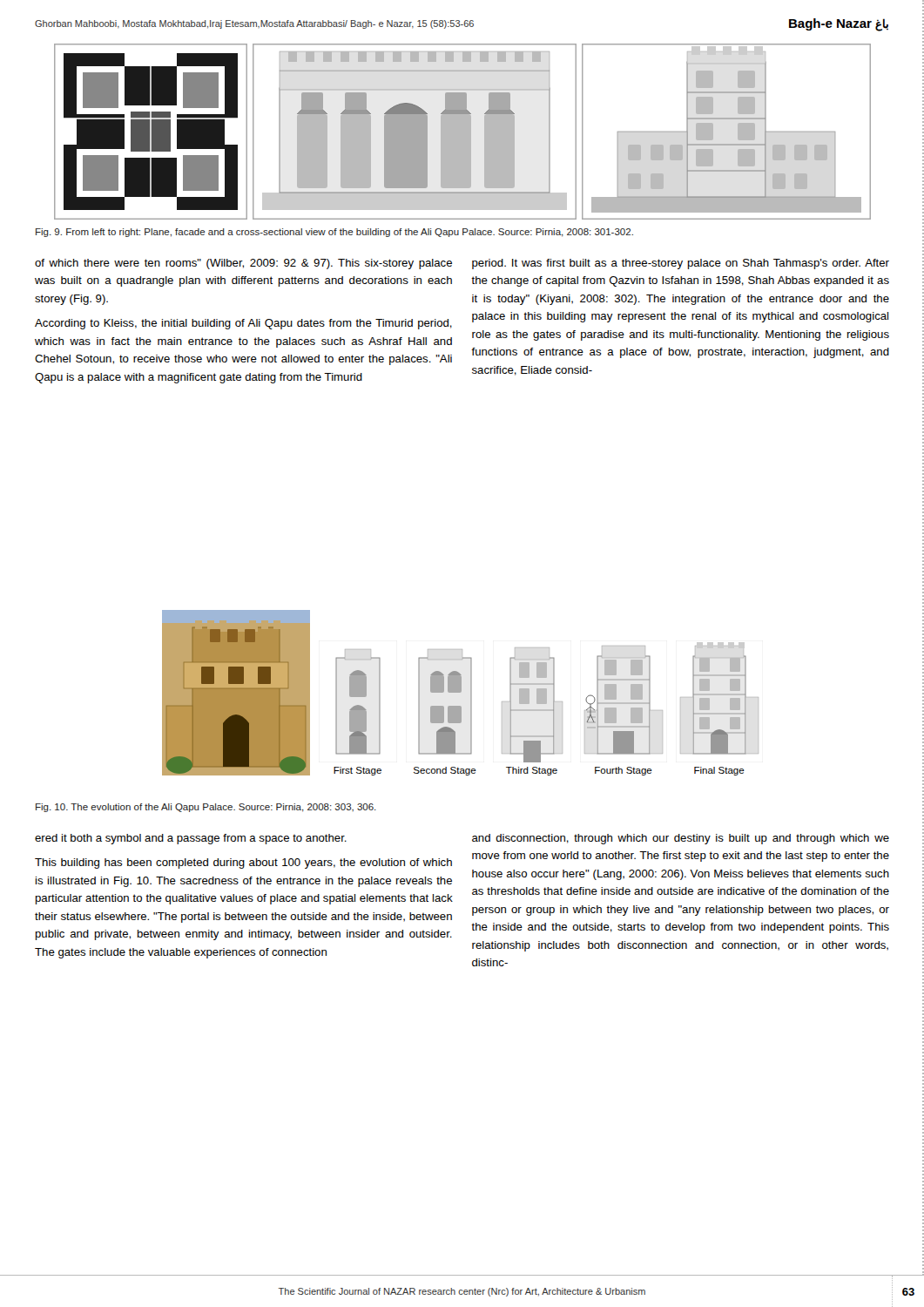Locate the element starting "period. It was first built as"
The width and height of the screenshot is (924, 1307).
(x=680, y=317)
